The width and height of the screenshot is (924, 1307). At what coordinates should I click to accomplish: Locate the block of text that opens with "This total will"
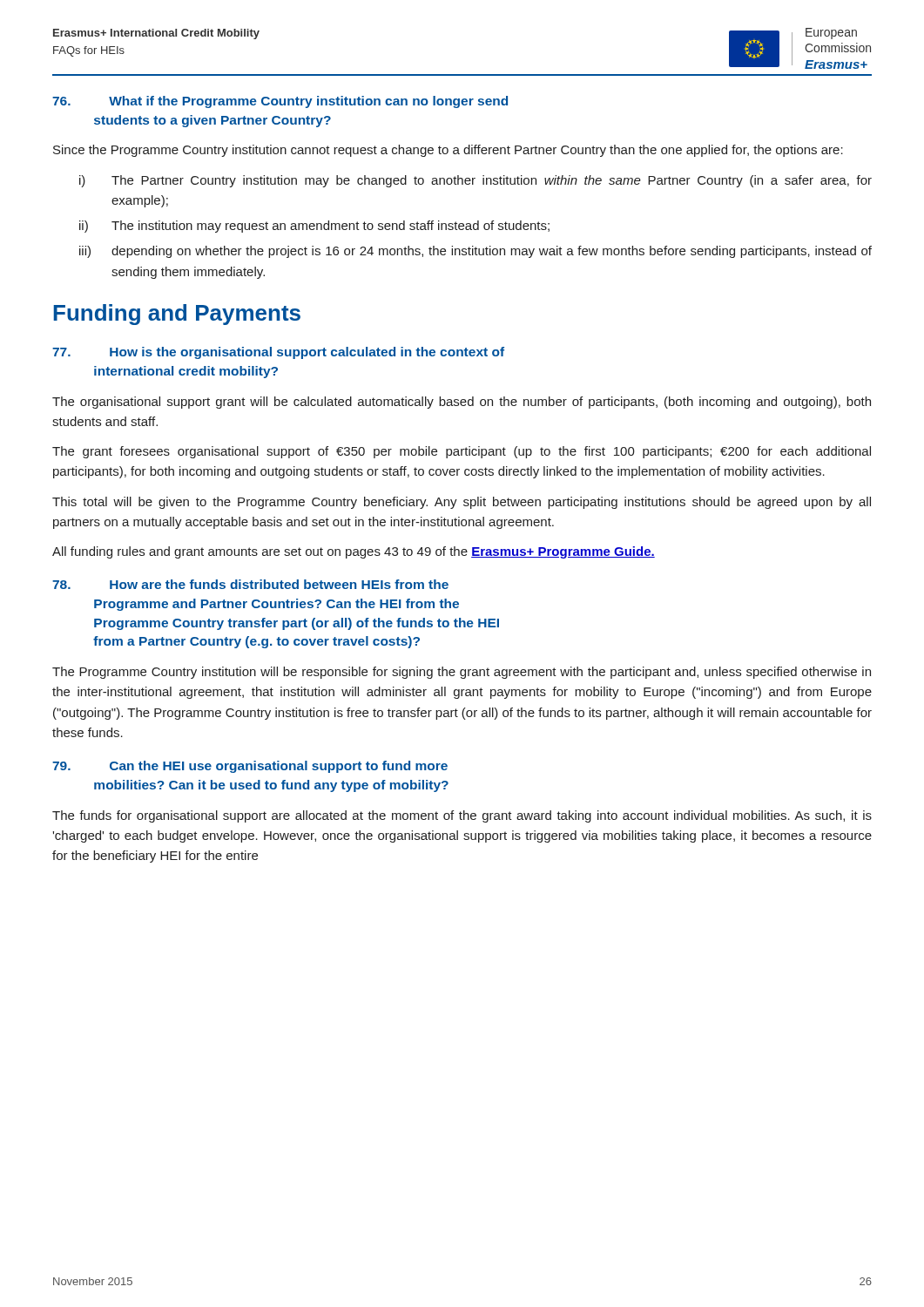462,511
